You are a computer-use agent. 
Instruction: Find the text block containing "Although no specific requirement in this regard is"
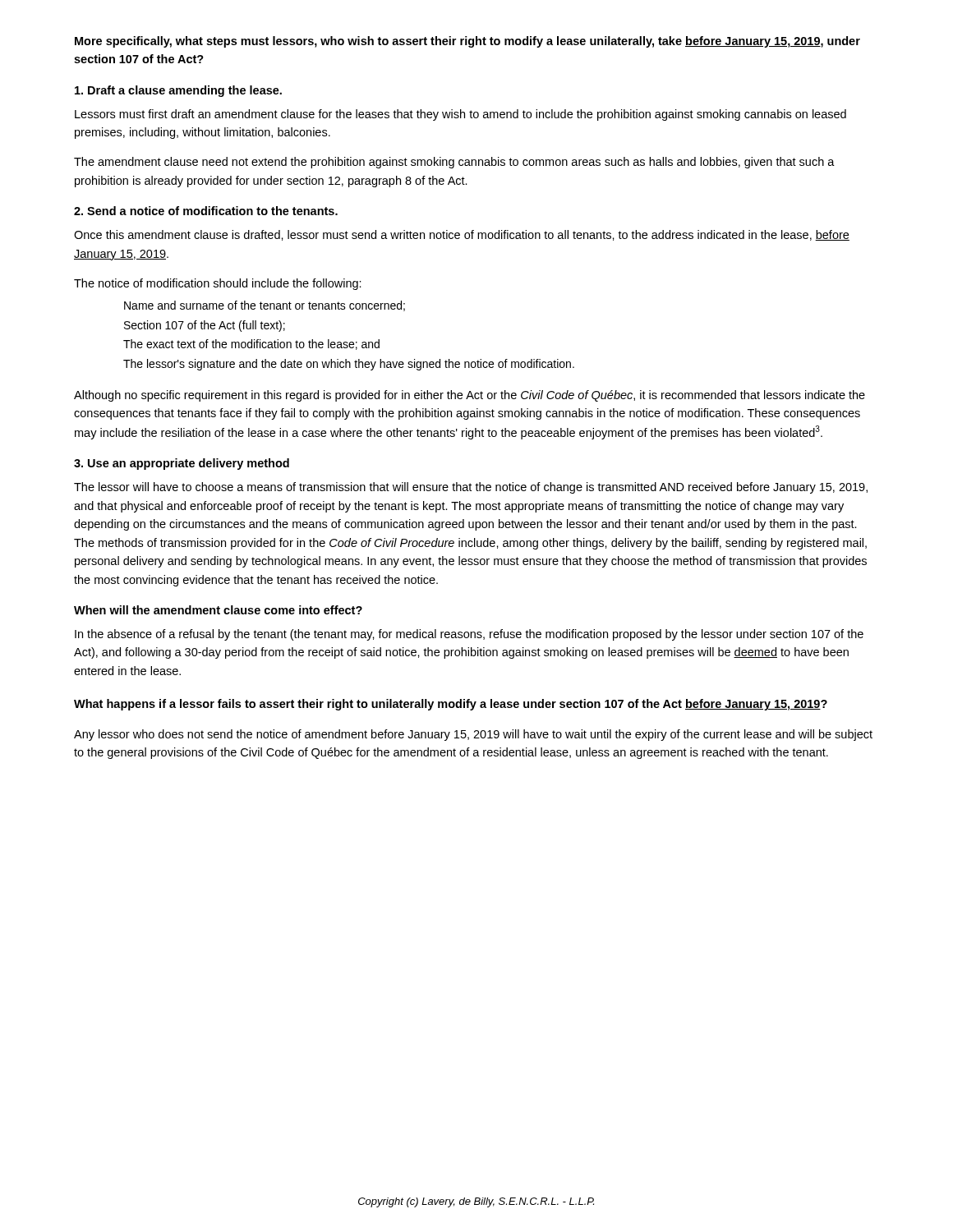(470, 414)
